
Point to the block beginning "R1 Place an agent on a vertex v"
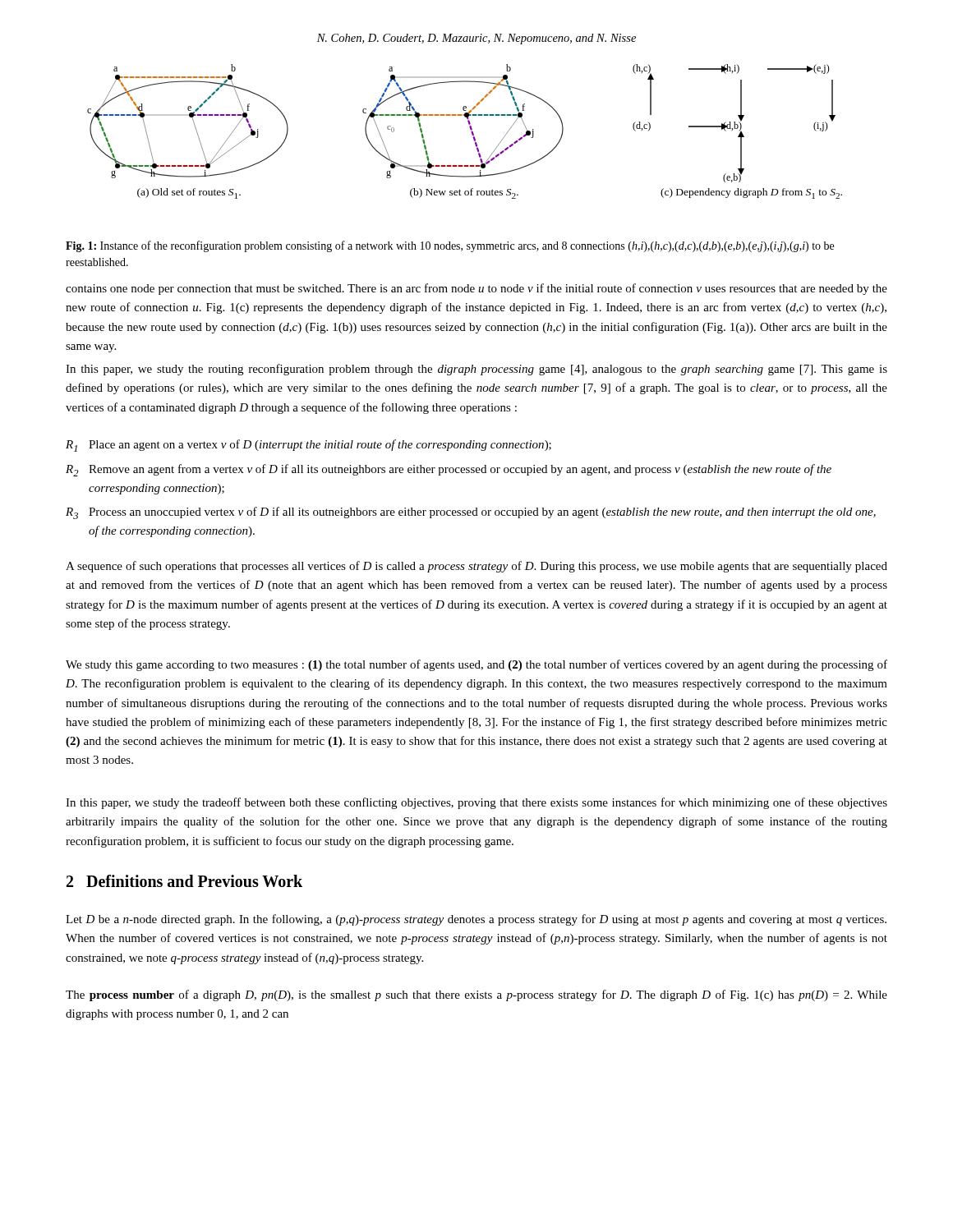[309, 446]
